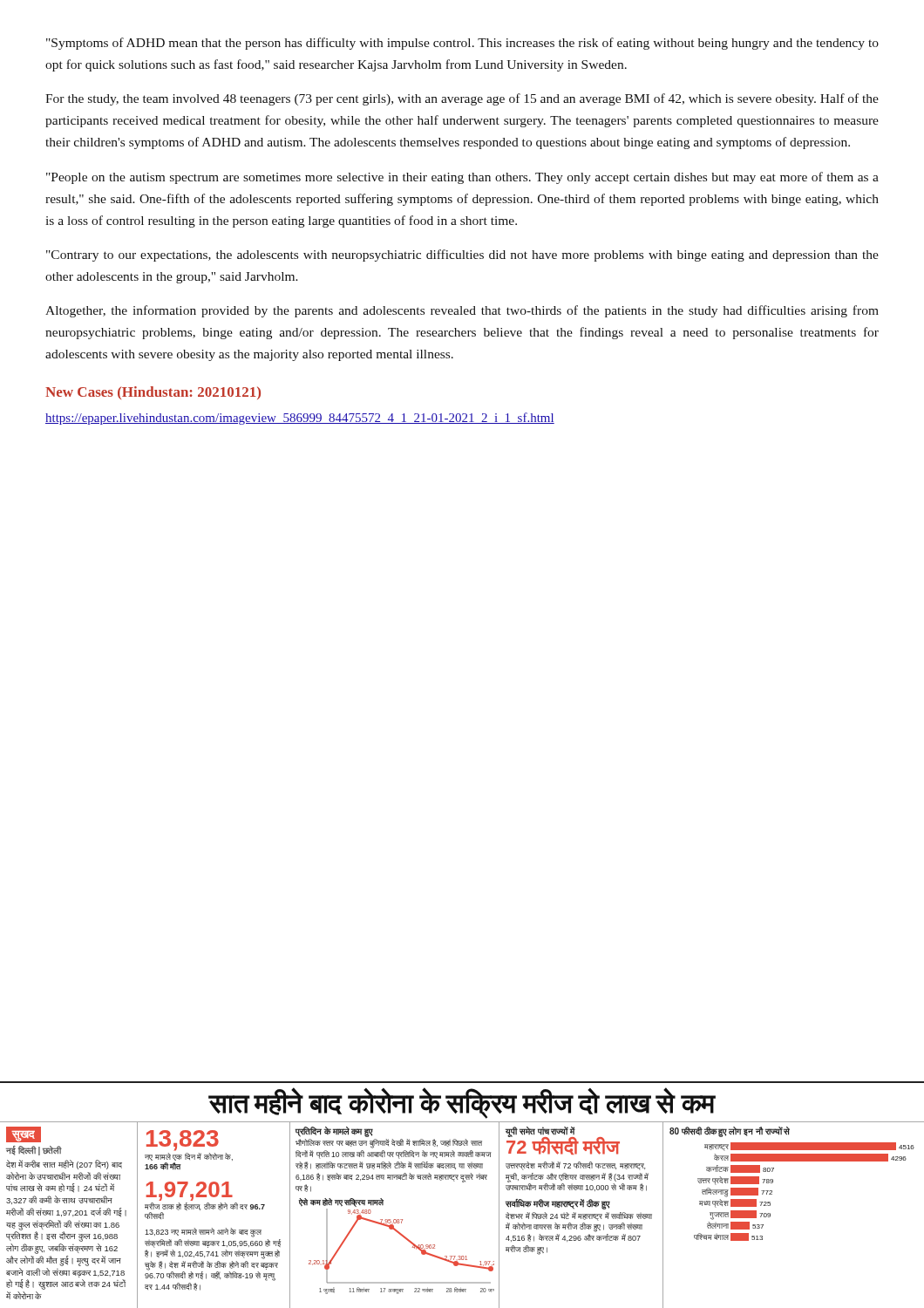Select the section header that reads "New Cases (Hindustan: 20210121)"

pos(153,392)
